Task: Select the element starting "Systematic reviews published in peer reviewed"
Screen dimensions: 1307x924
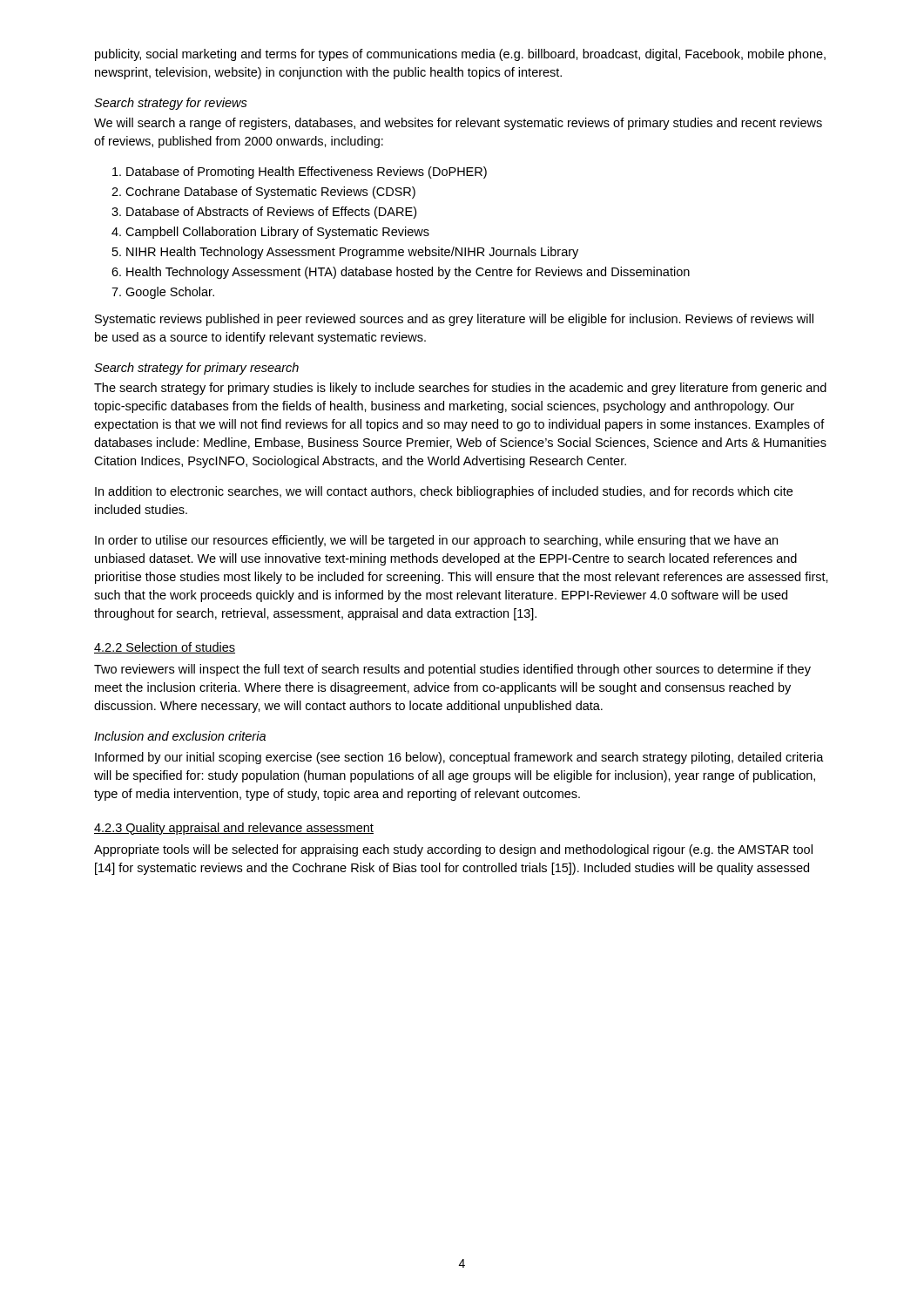Action: 454,328
